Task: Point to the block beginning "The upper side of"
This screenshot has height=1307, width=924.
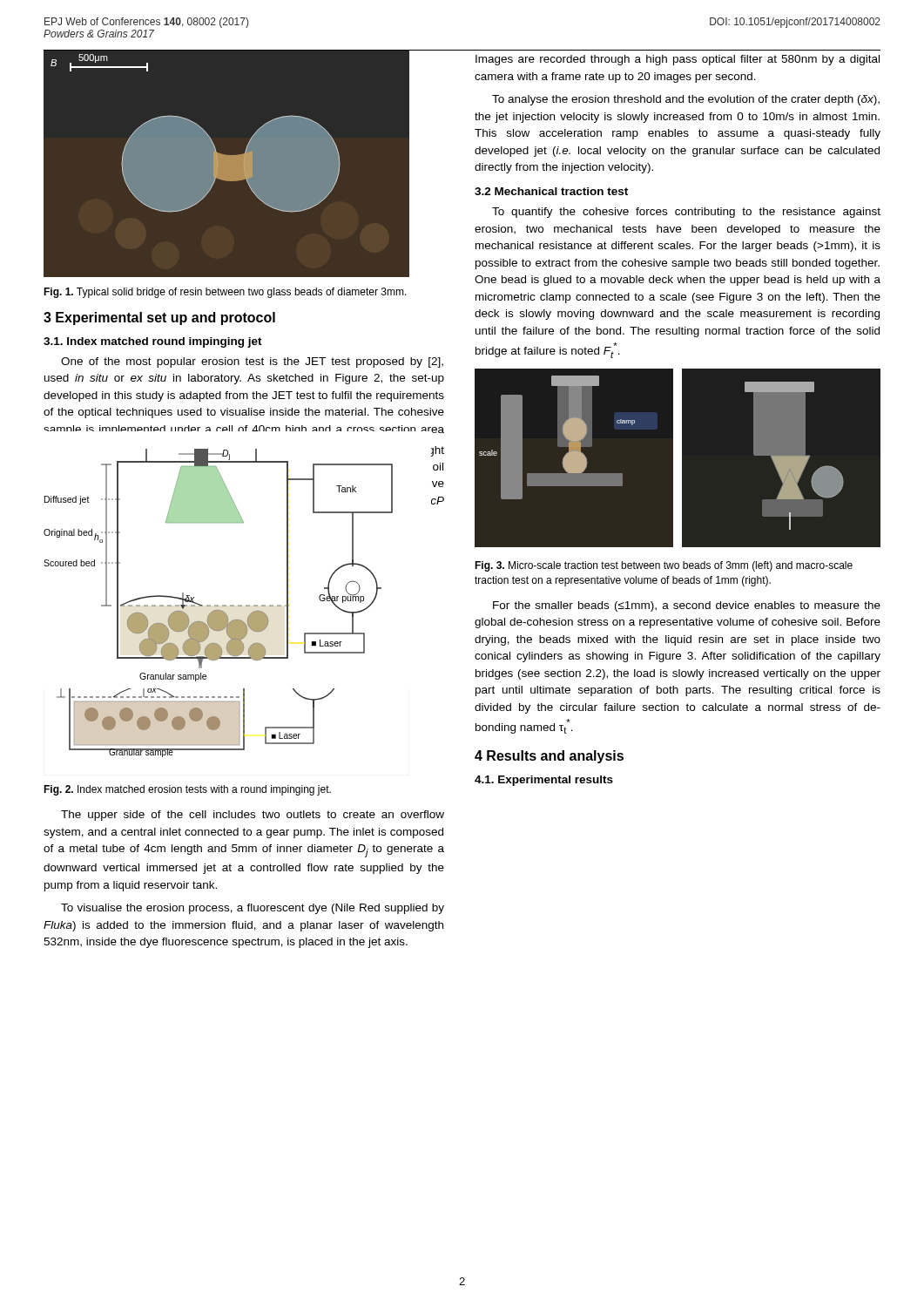Action: coord(244,878)
